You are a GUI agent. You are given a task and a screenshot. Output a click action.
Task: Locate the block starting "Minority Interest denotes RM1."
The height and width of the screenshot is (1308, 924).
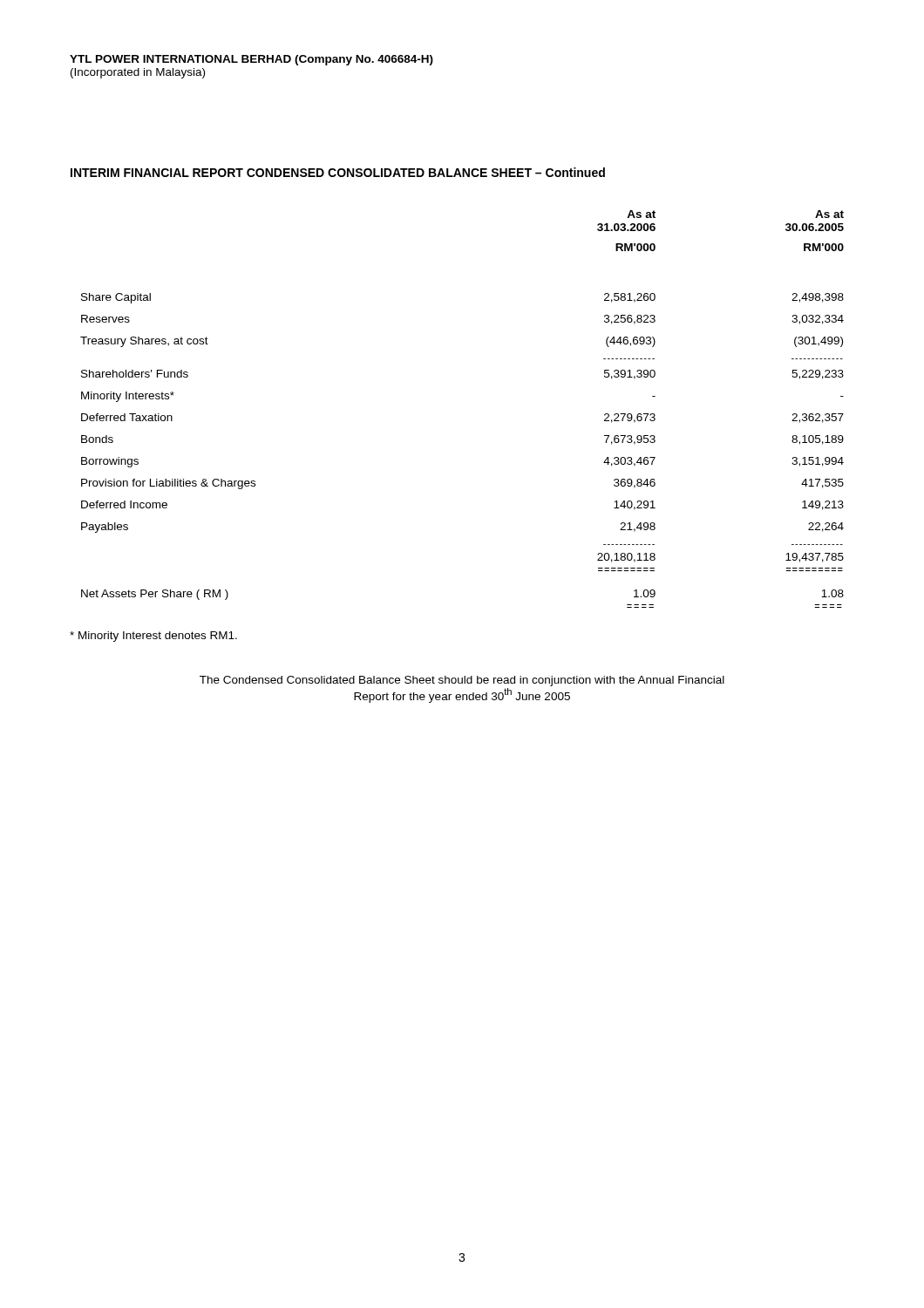tap(154, 635)
